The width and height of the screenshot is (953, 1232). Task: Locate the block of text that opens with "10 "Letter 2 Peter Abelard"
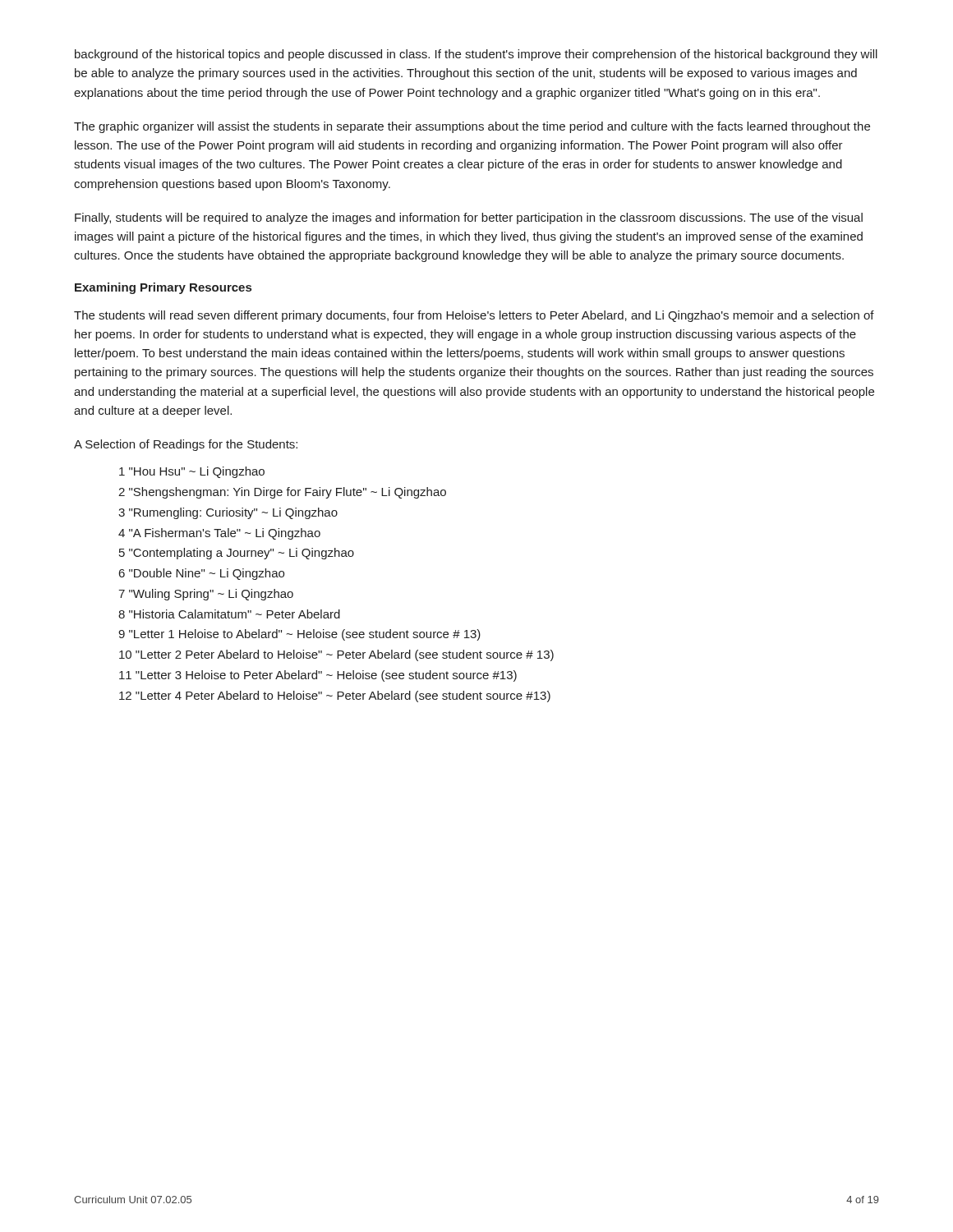click(x=336, y=654)
